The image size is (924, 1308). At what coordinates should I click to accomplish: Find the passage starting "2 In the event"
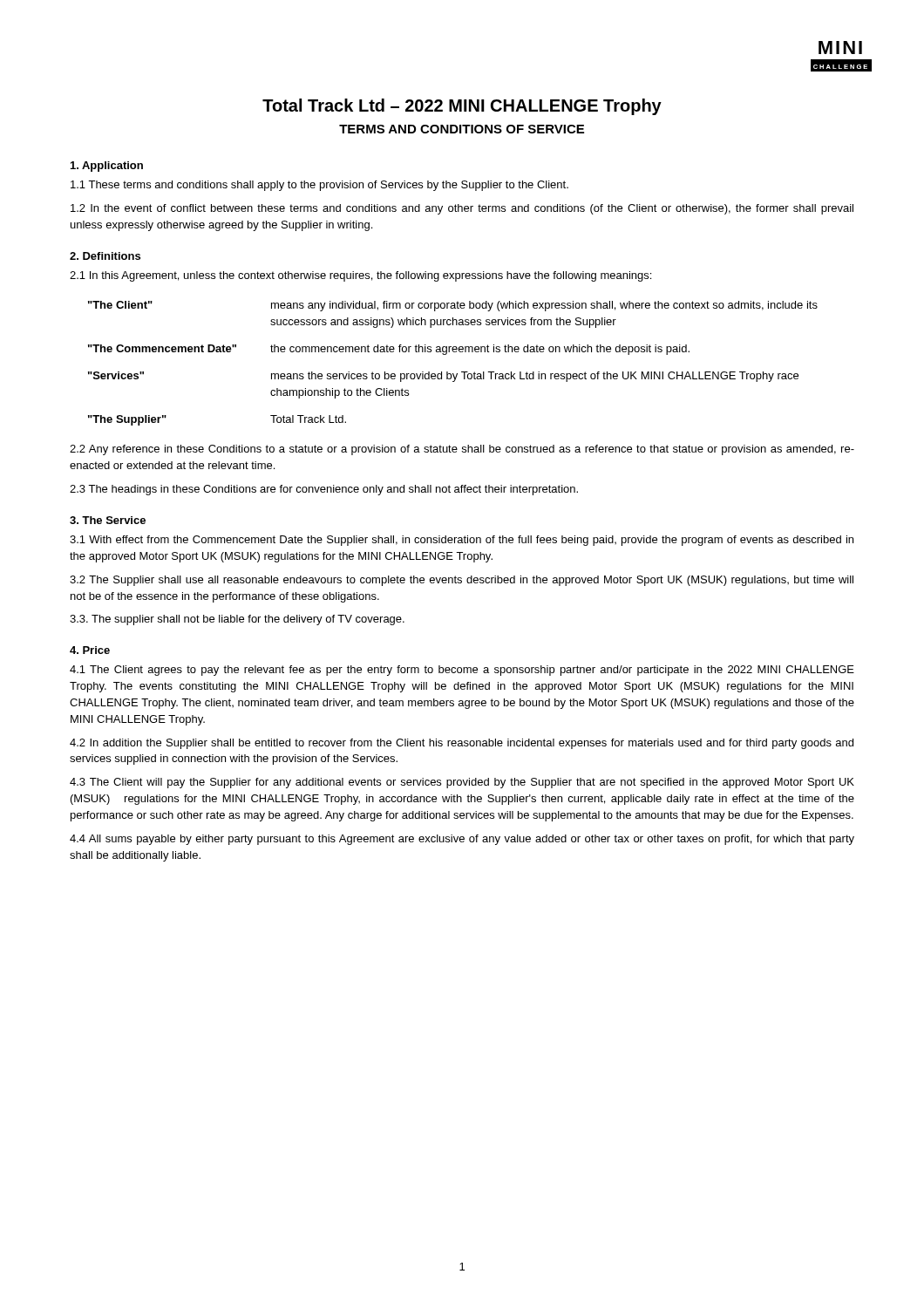462,216
